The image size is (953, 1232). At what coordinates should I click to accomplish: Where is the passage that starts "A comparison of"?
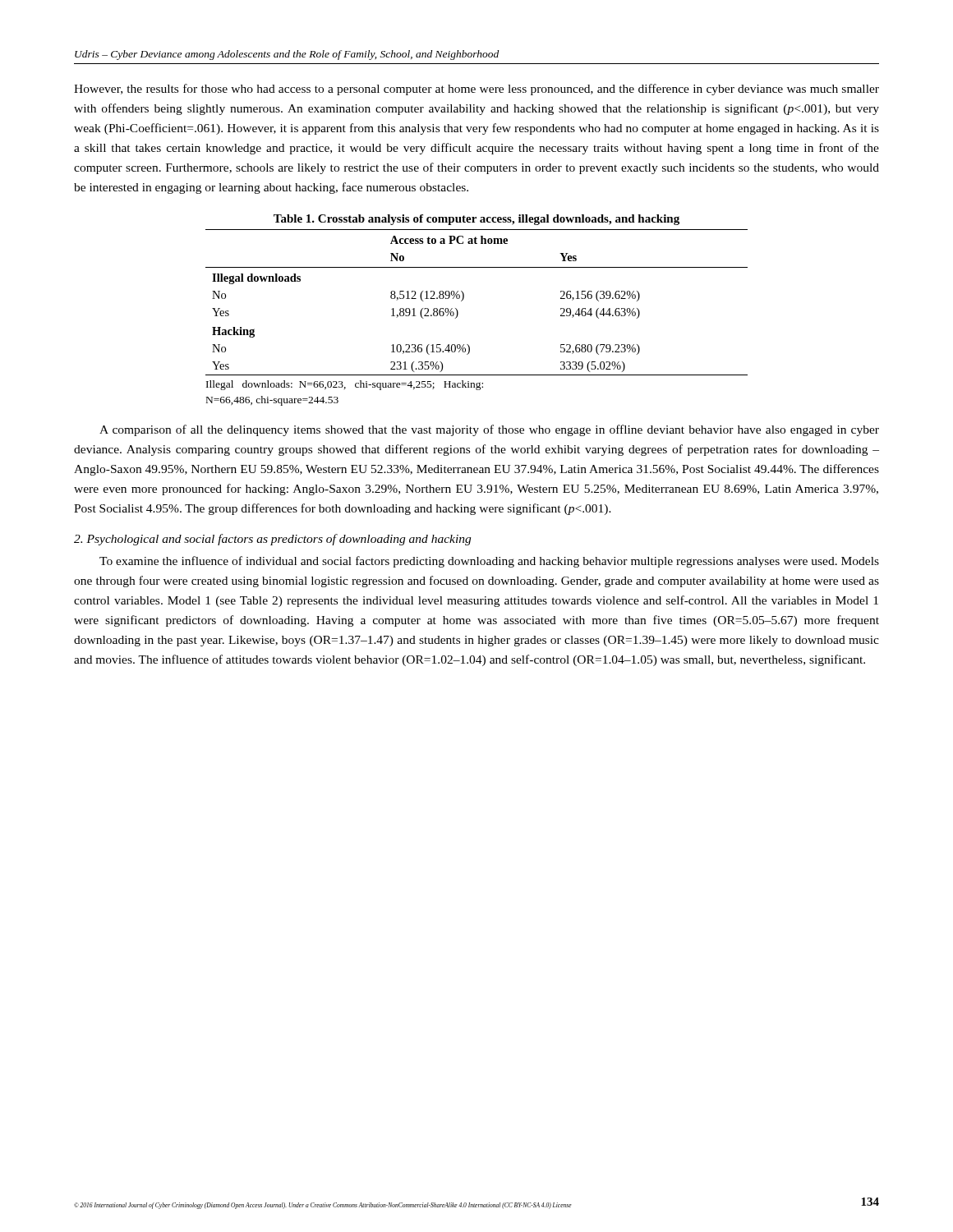pyautogui.click(x=476, y=469)
